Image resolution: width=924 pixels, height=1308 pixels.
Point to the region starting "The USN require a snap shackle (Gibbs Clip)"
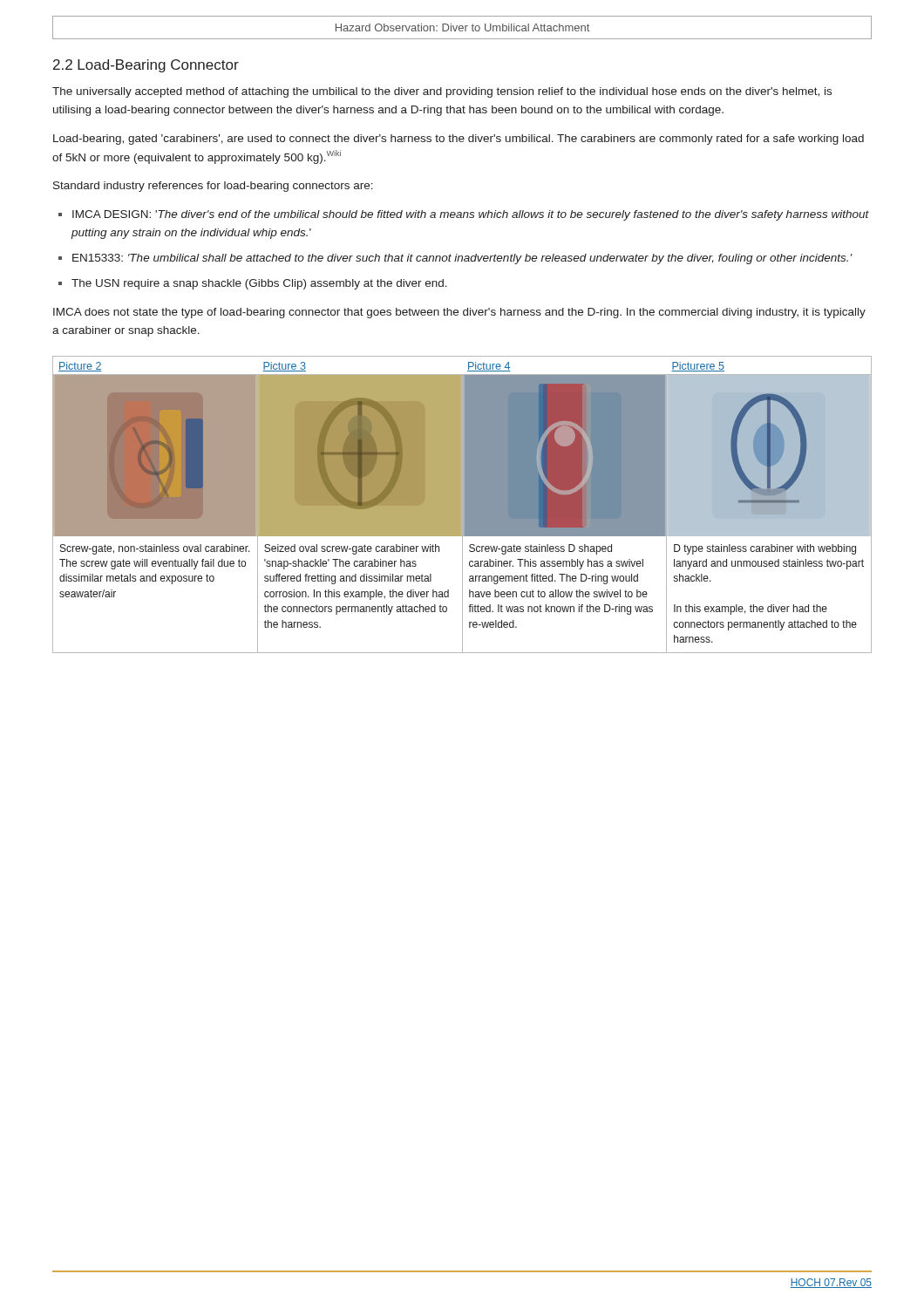tap(260, 283)
